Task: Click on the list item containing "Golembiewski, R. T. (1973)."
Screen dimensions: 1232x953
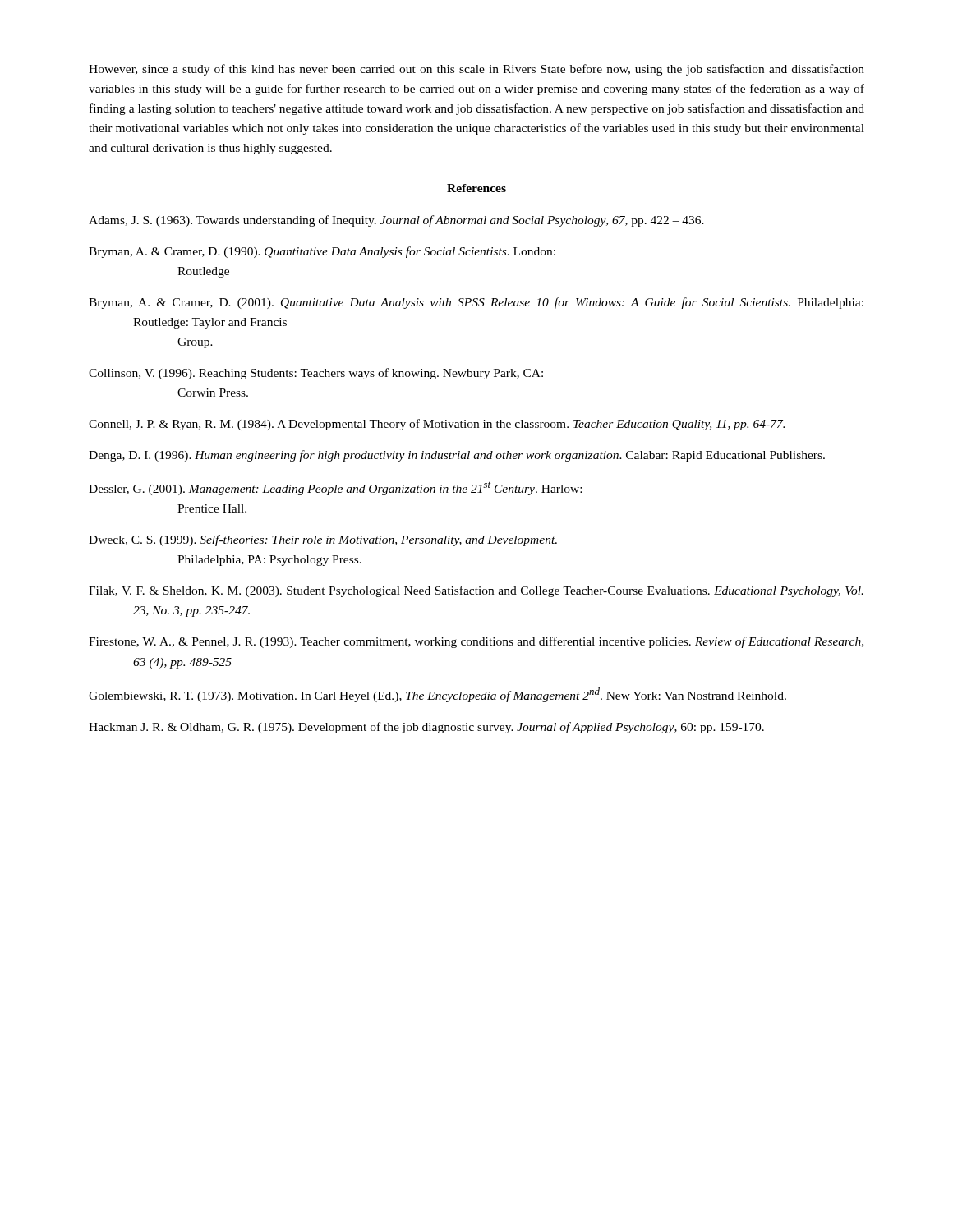Action: (x=438, y=693)
